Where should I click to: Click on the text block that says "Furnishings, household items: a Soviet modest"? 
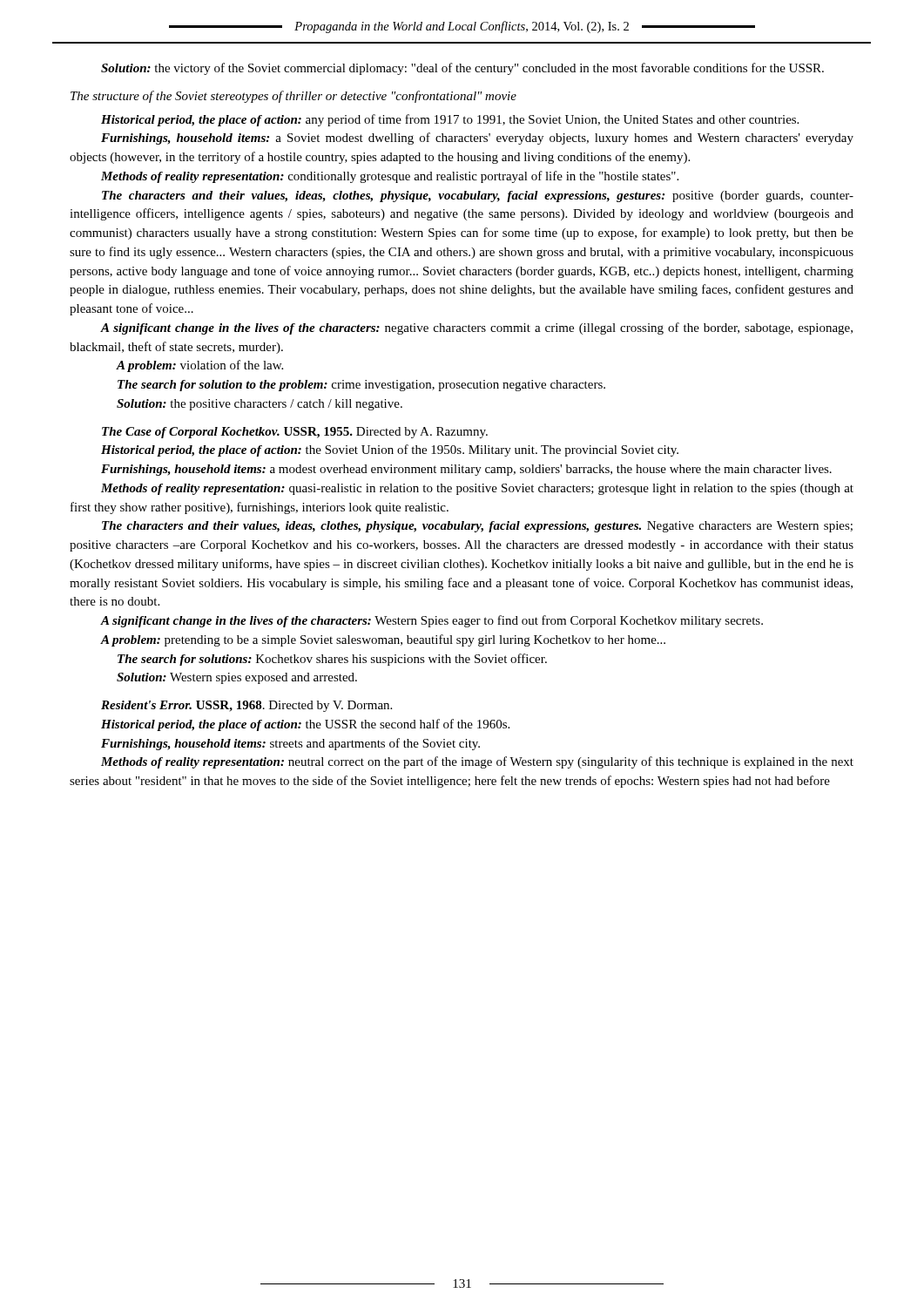(x=462, y=148)
